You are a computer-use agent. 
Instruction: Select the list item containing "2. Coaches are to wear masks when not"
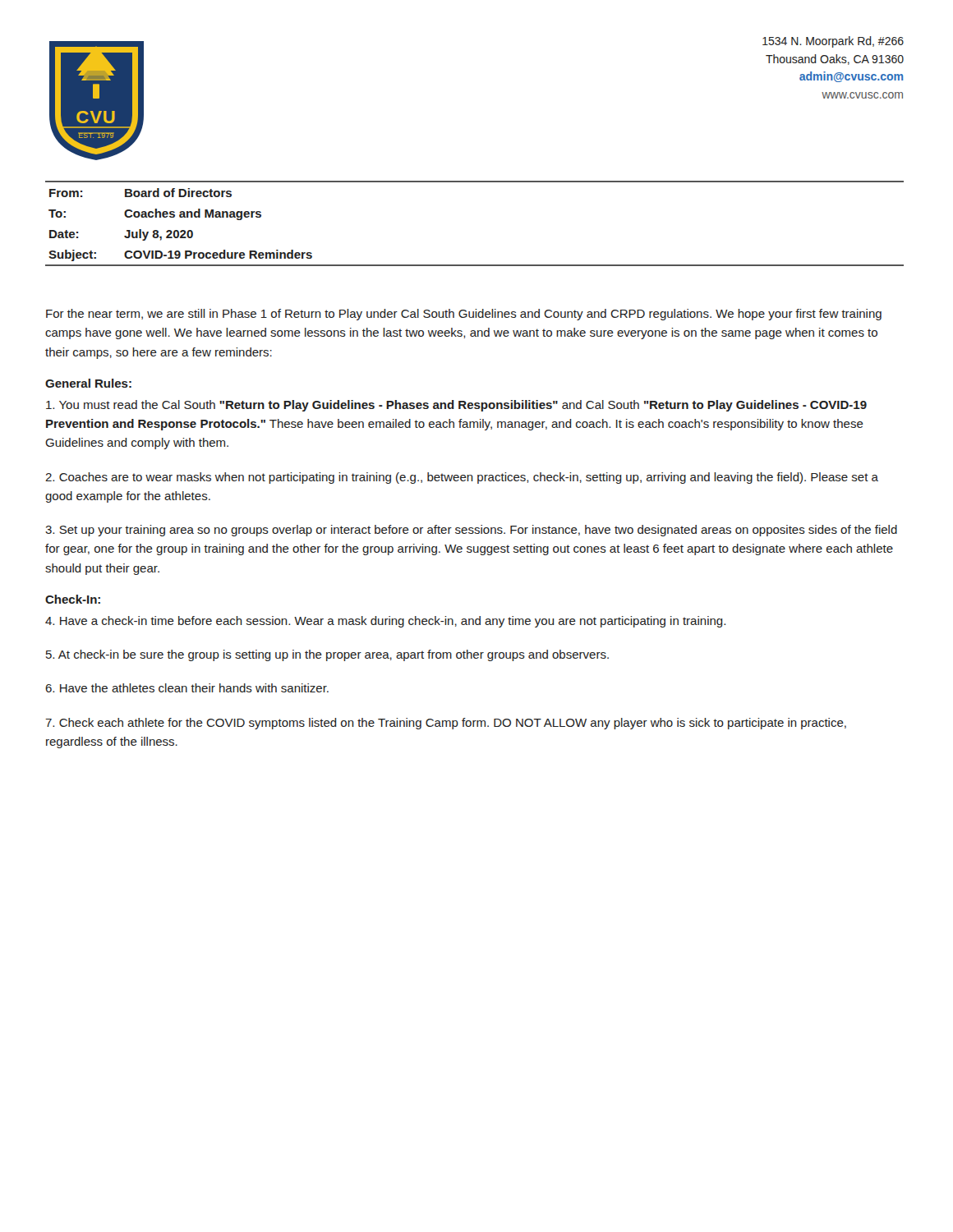tap(462, 486)
